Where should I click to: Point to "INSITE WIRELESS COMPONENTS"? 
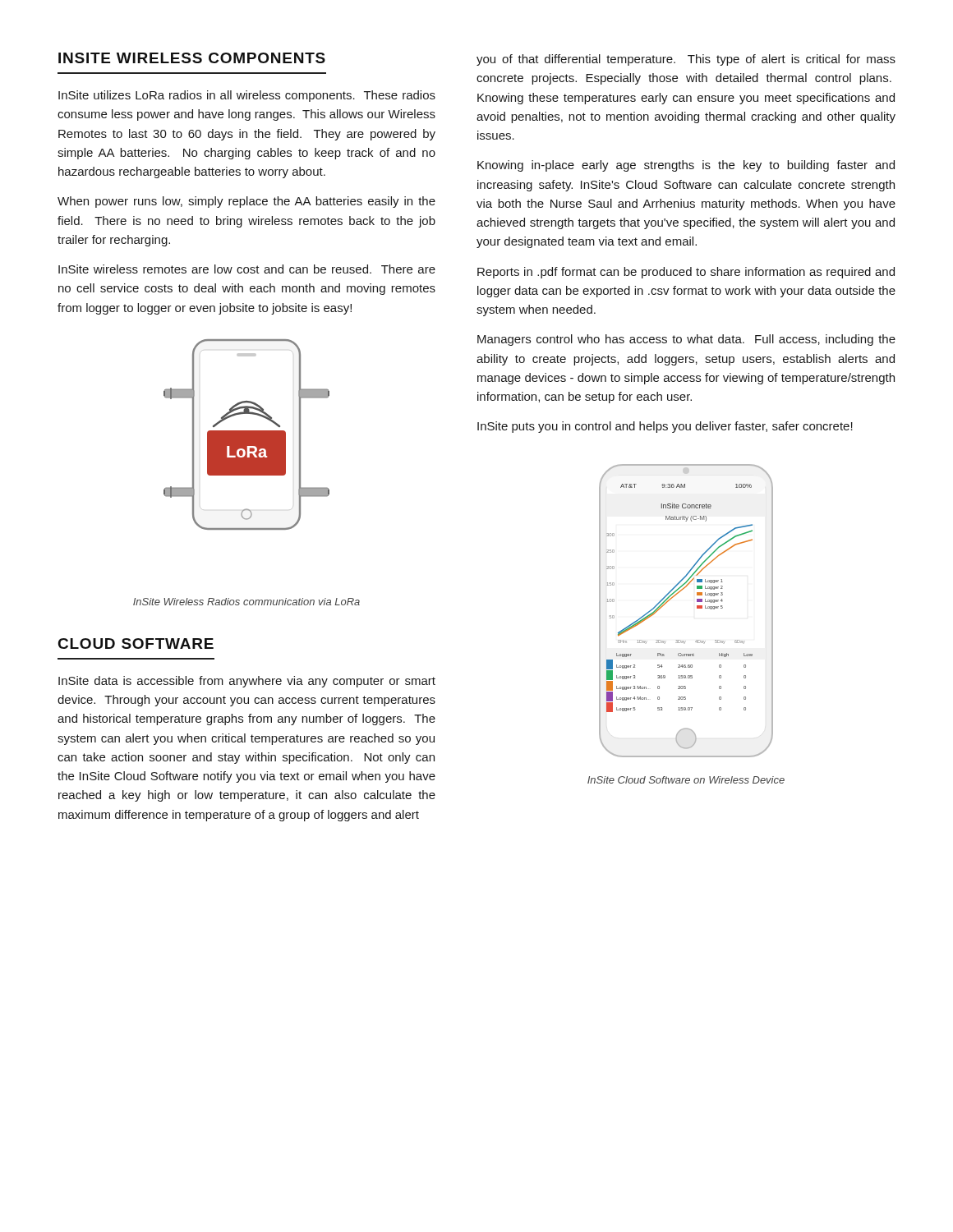[x=192, y=62]
